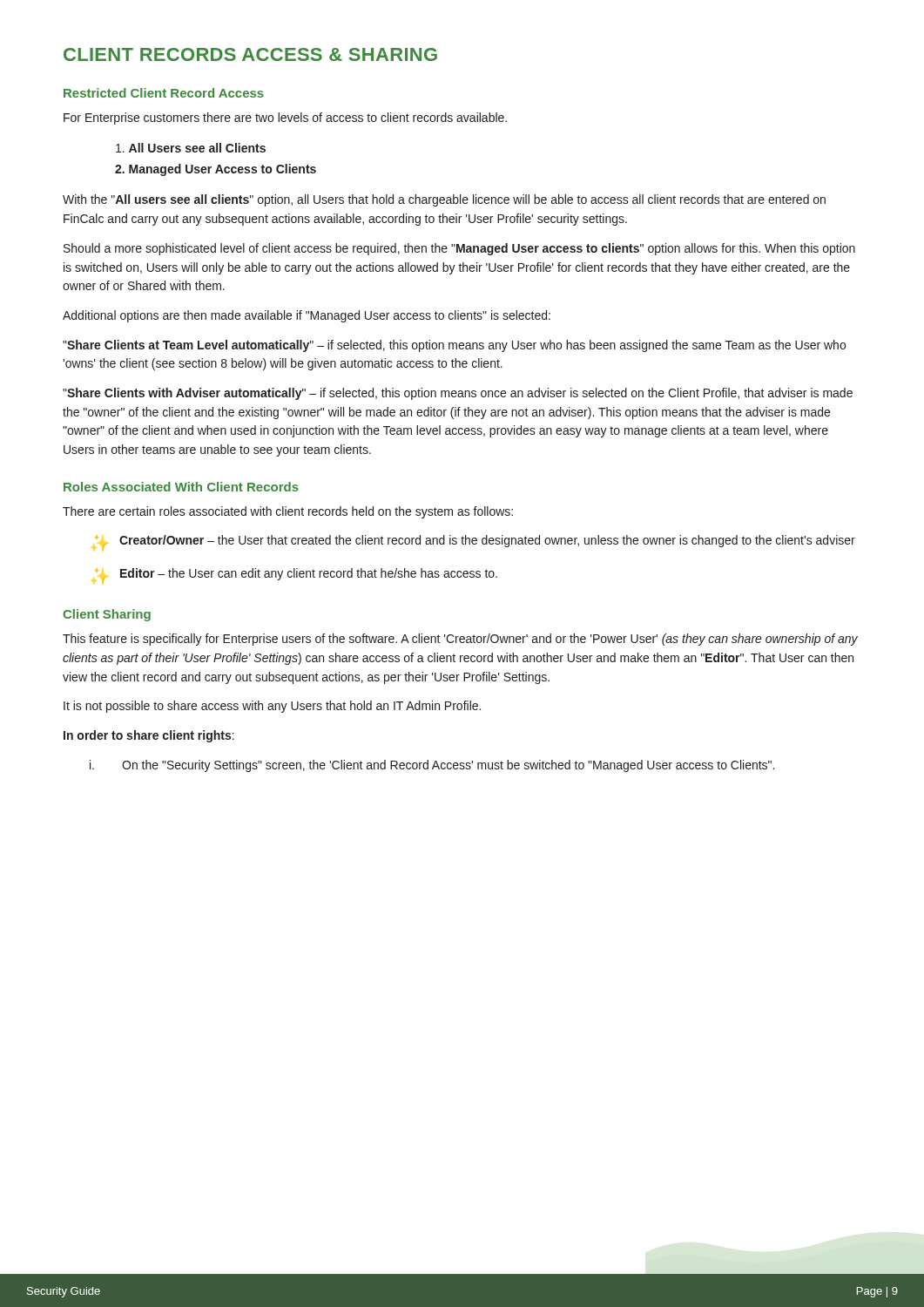Image resolution: width=924 pixels, height=1307 pixels.
Task: Click on the passage starting "Restricted Client Record Access"
Action: pyautogui.click(x=164, y=93)
